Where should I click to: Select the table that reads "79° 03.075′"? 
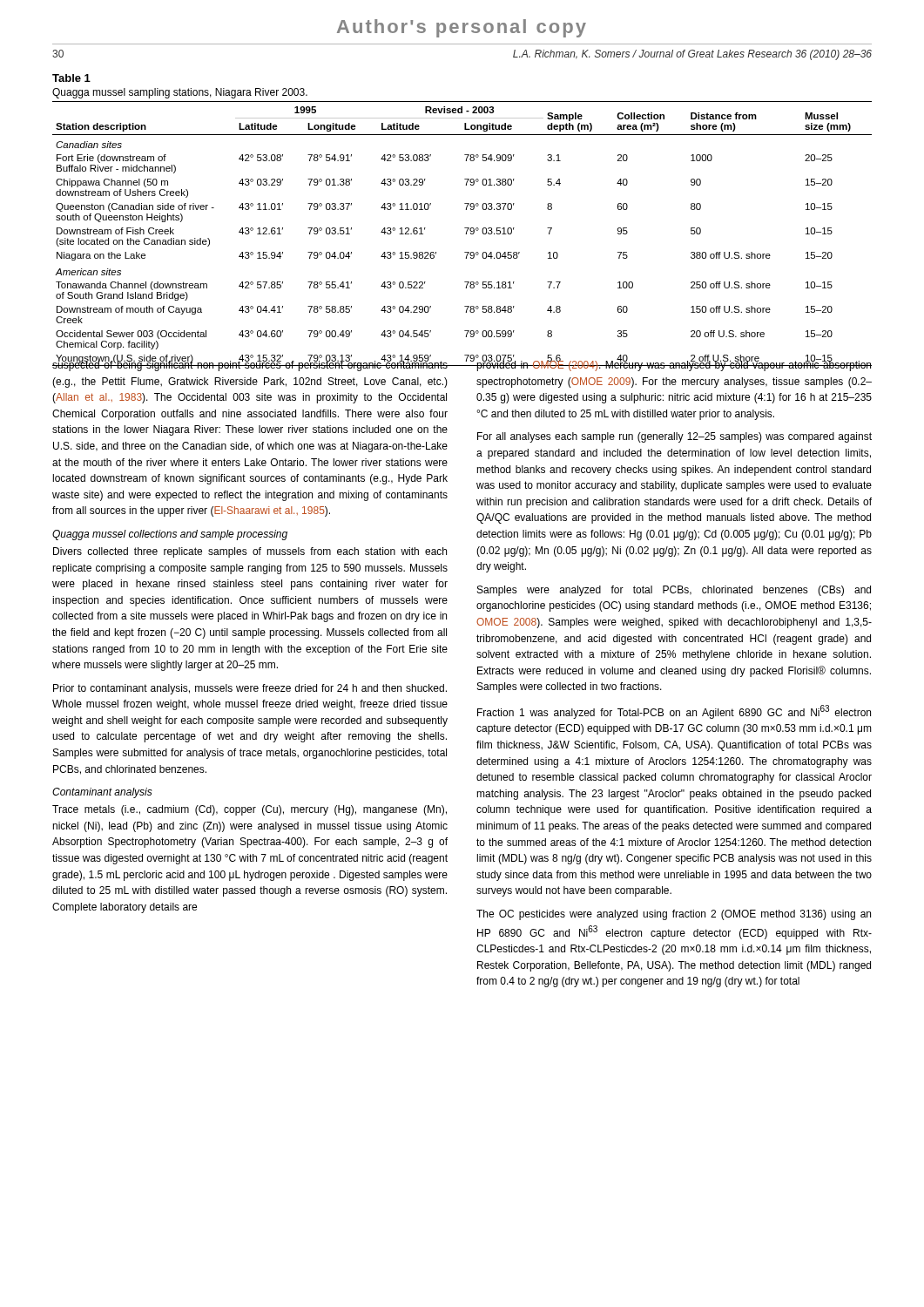tap(462, 233)
